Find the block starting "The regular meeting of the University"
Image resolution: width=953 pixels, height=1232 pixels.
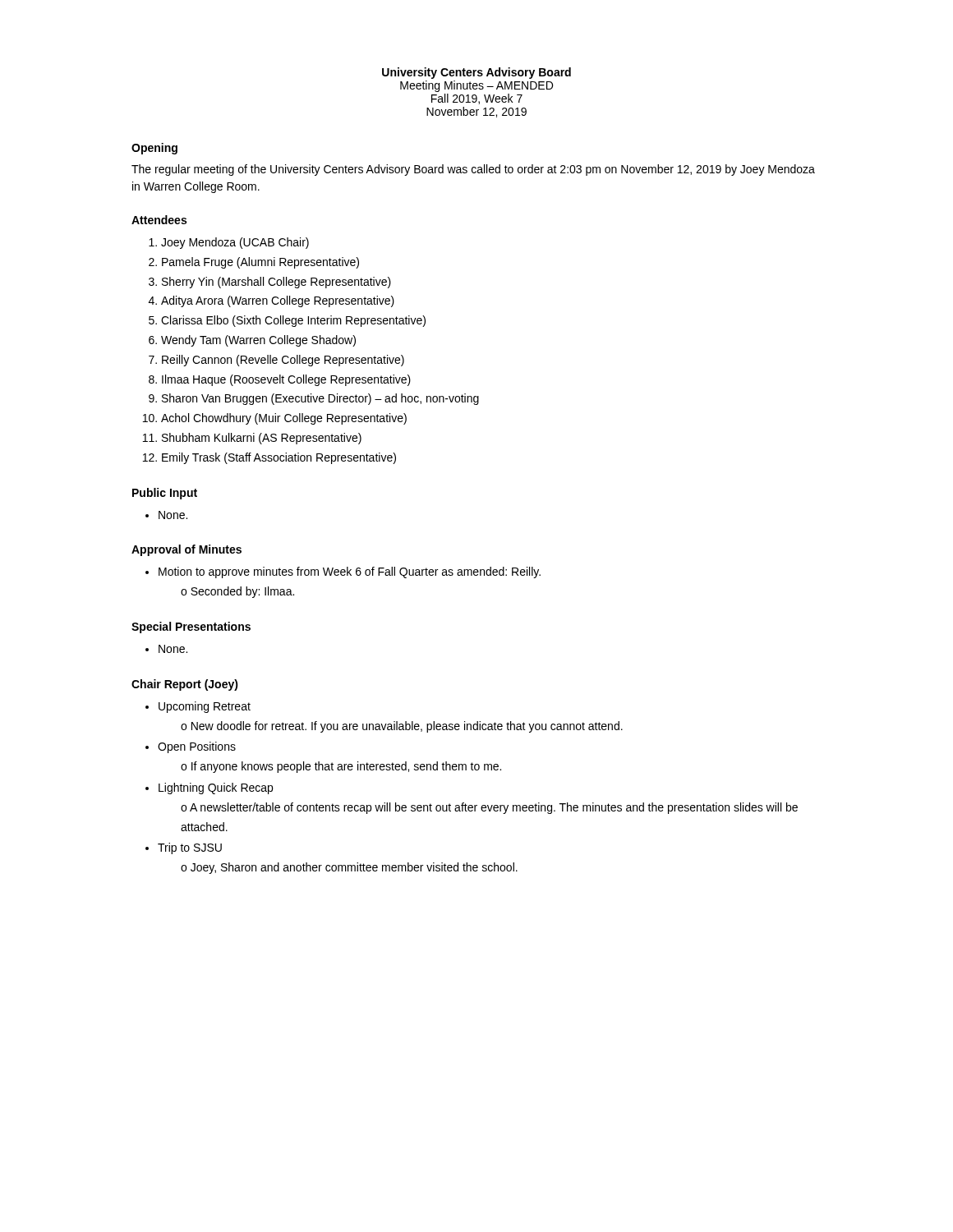coord(473,178)
